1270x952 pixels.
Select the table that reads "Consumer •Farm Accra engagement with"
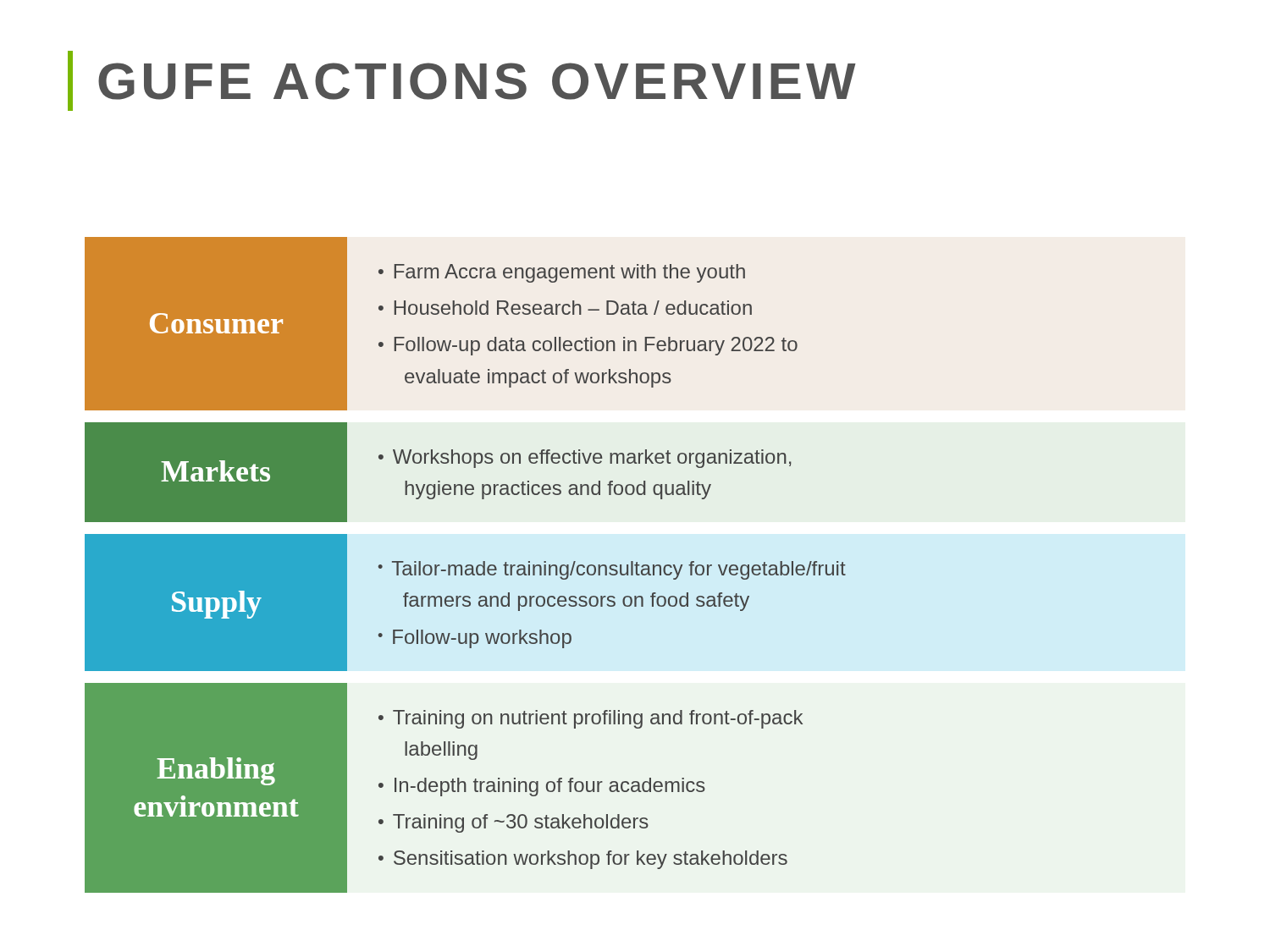tap(635, 324)
